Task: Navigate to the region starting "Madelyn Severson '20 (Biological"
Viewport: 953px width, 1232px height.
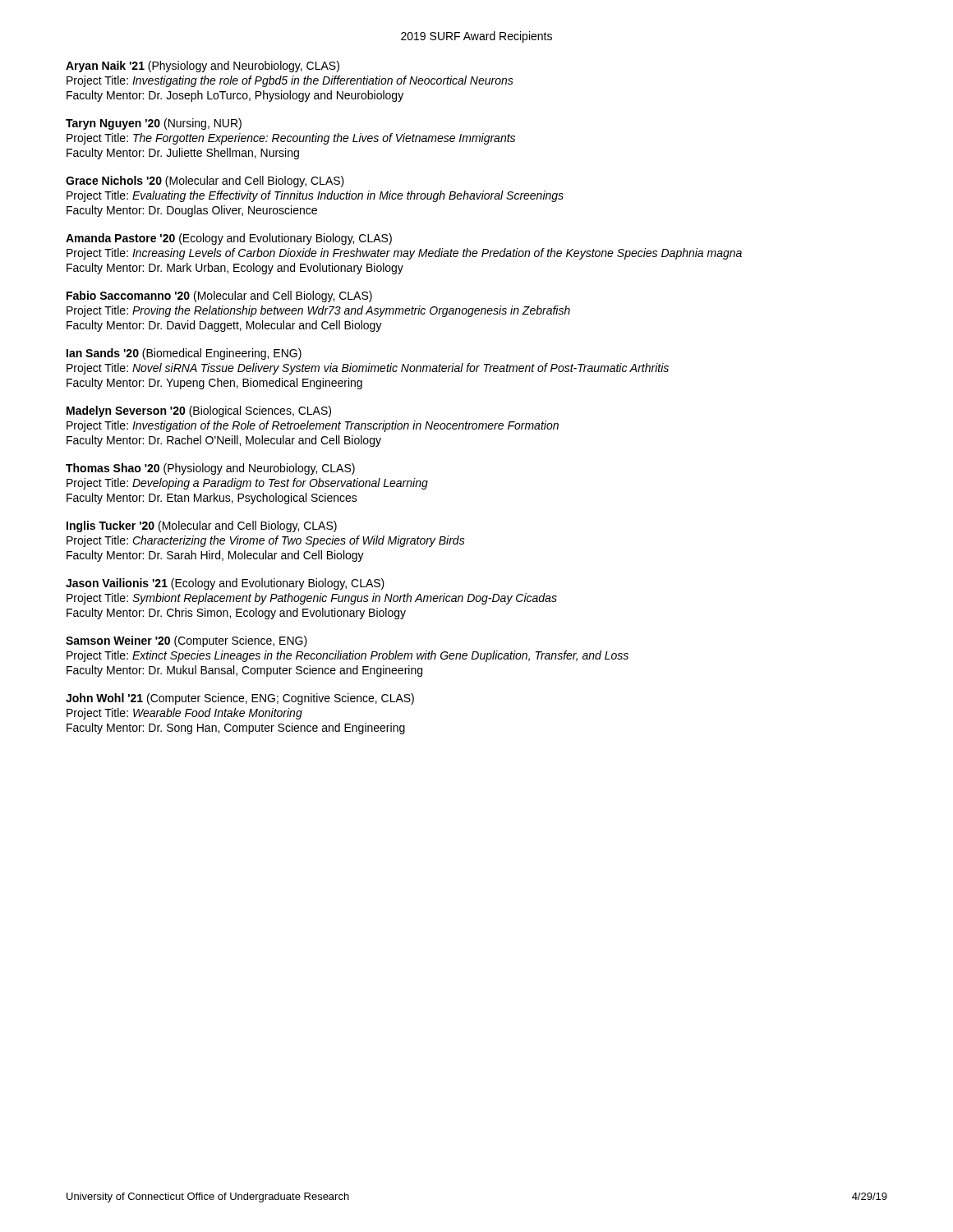Action: [476, 425]
